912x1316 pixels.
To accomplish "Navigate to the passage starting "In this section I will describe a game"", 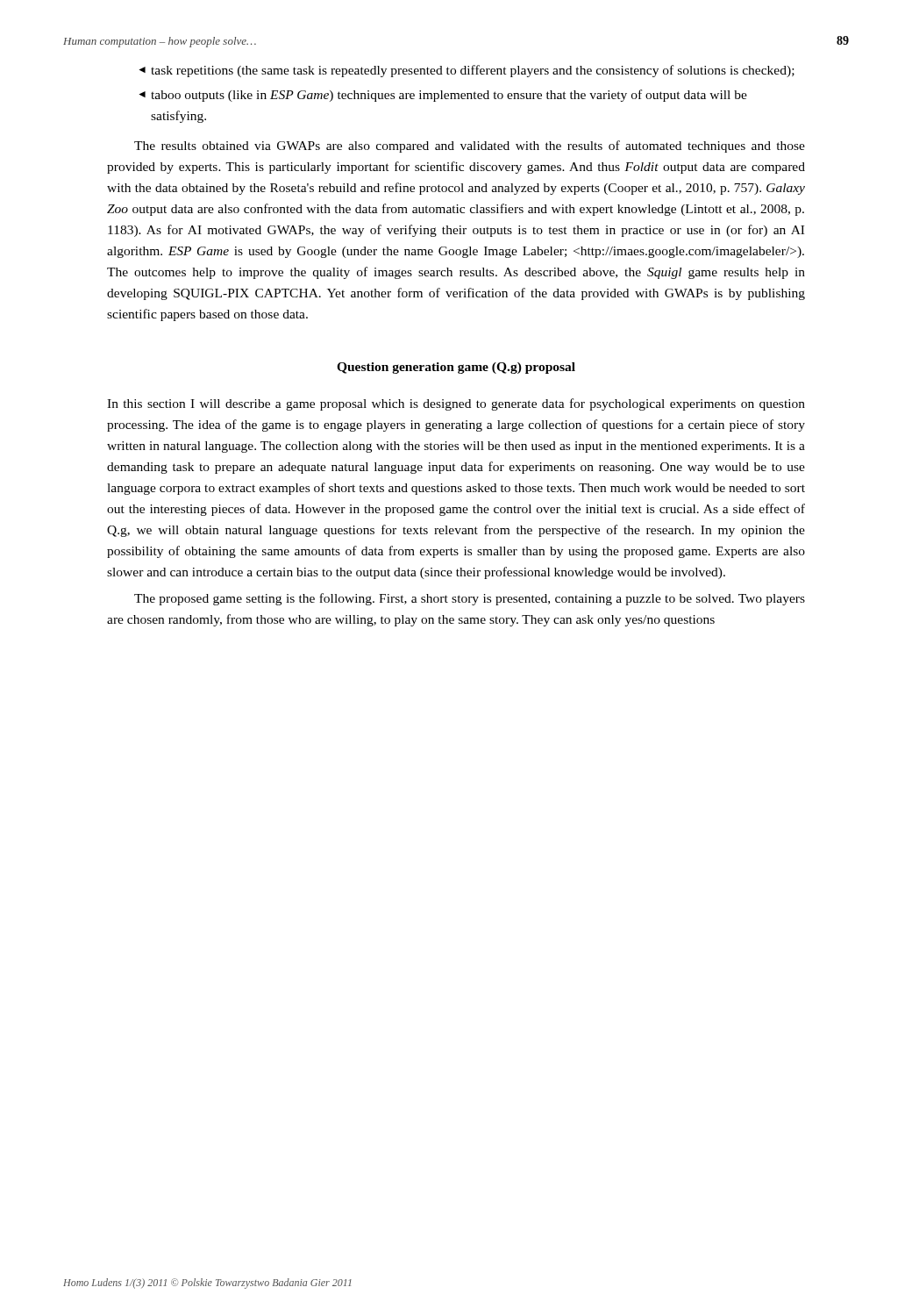I will (x=456, y=488).
